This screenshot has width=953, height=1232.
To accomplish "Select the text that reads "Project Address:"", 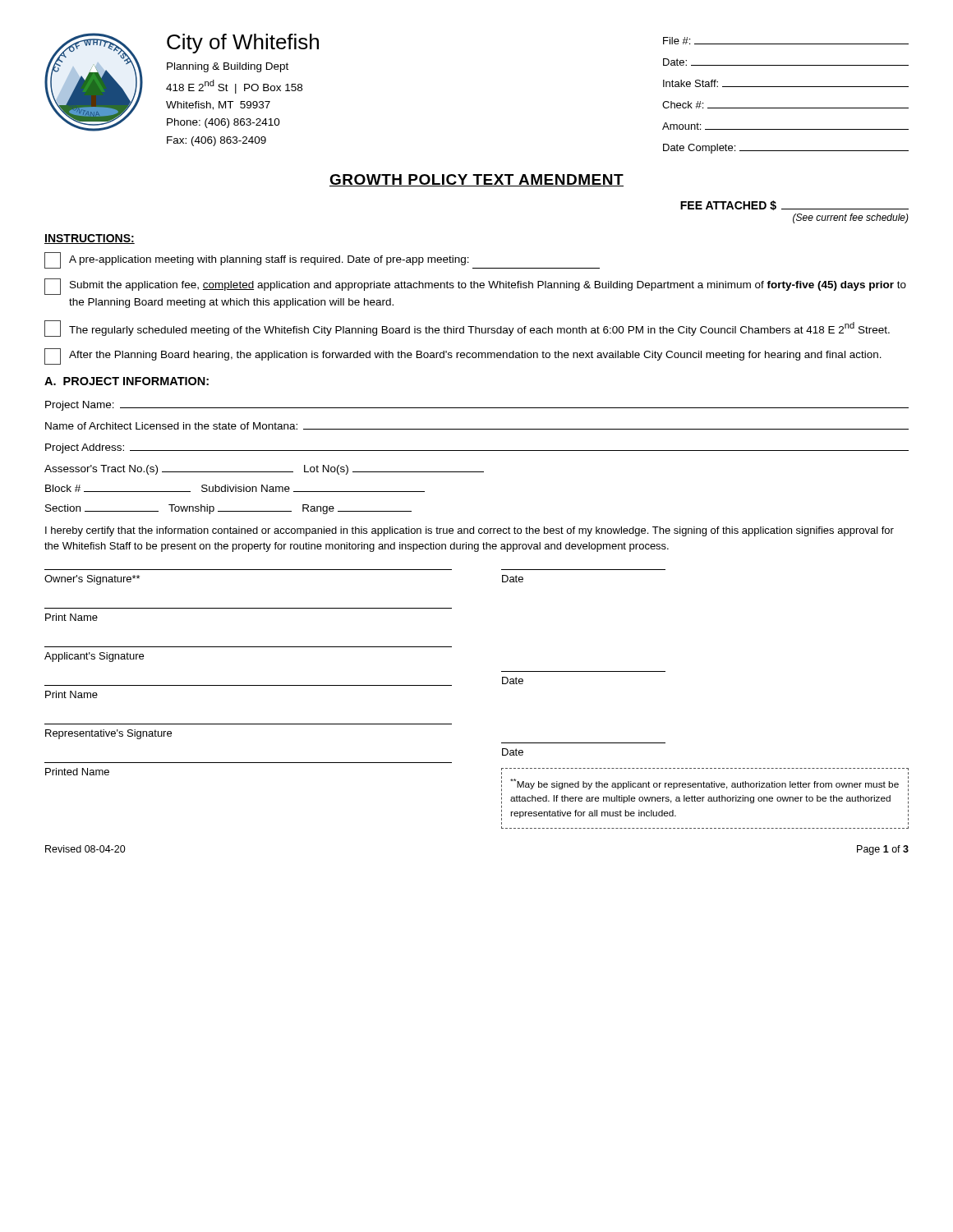I will tap(476, 446).
